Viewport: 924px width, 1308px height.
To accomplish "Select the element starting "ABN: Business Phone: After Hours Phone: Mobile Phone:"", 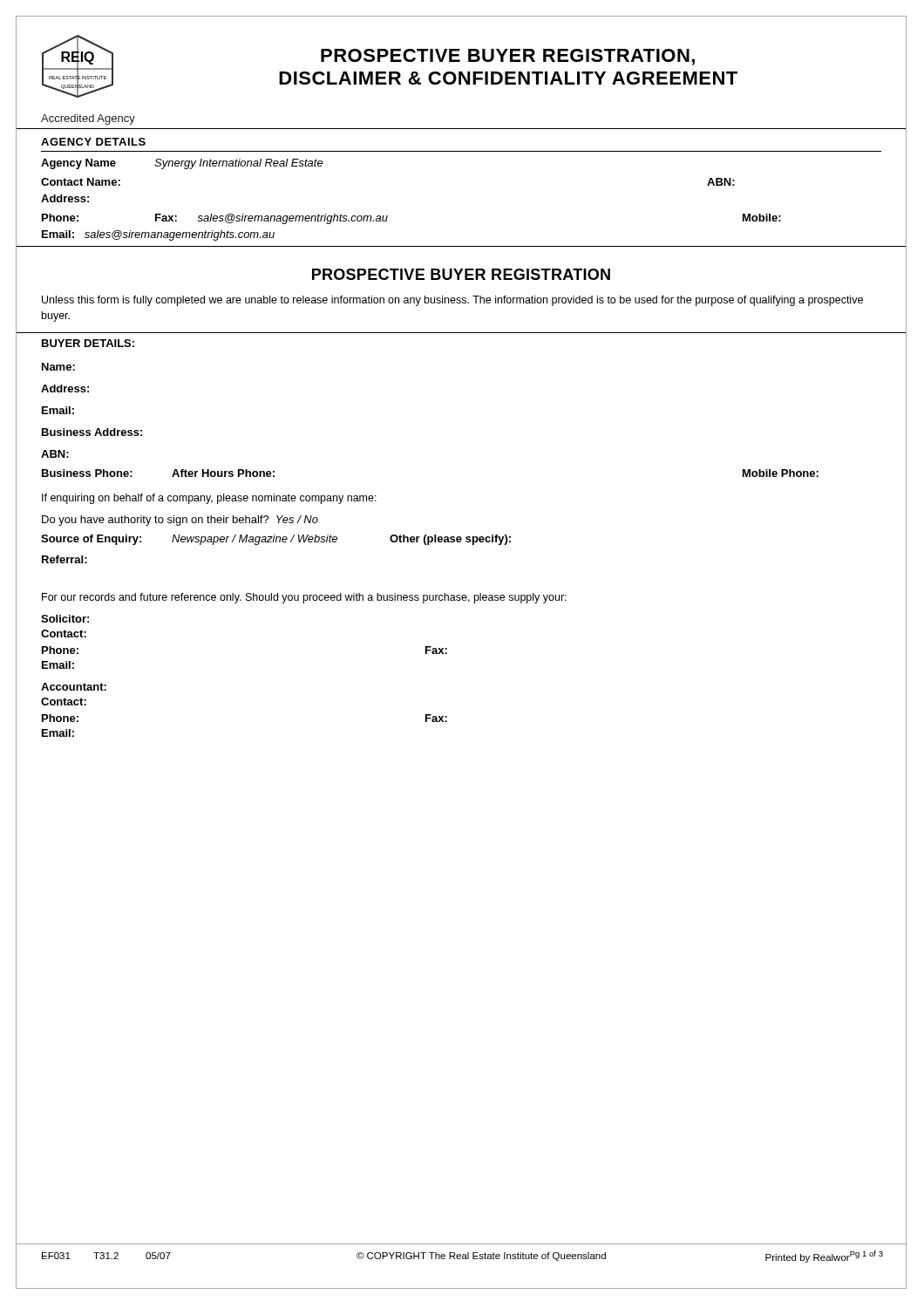I will point(55,454).
